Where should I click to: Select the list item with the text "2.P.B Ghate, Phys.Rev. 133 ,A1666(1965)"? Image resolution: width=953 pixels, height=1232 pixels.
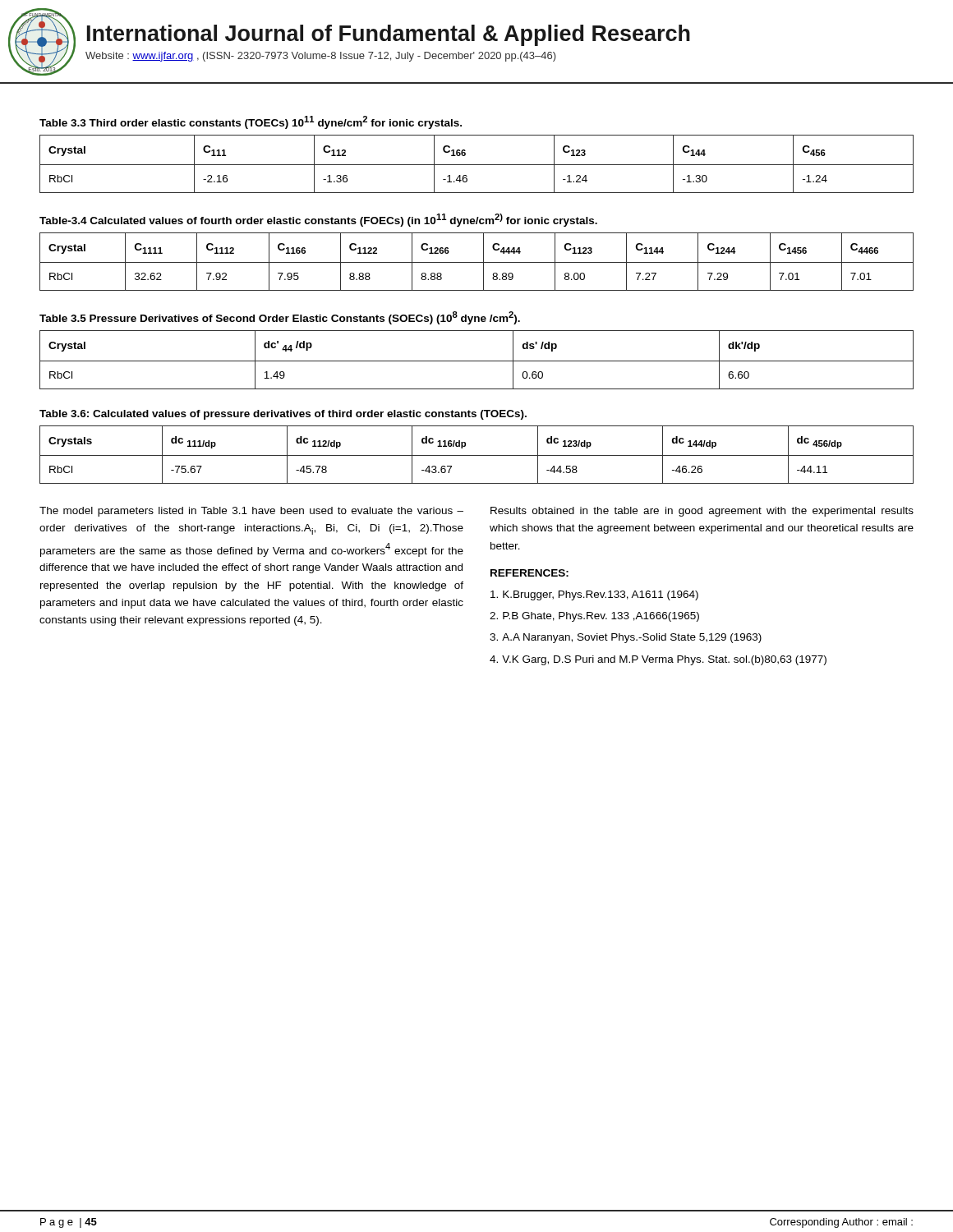595,616
